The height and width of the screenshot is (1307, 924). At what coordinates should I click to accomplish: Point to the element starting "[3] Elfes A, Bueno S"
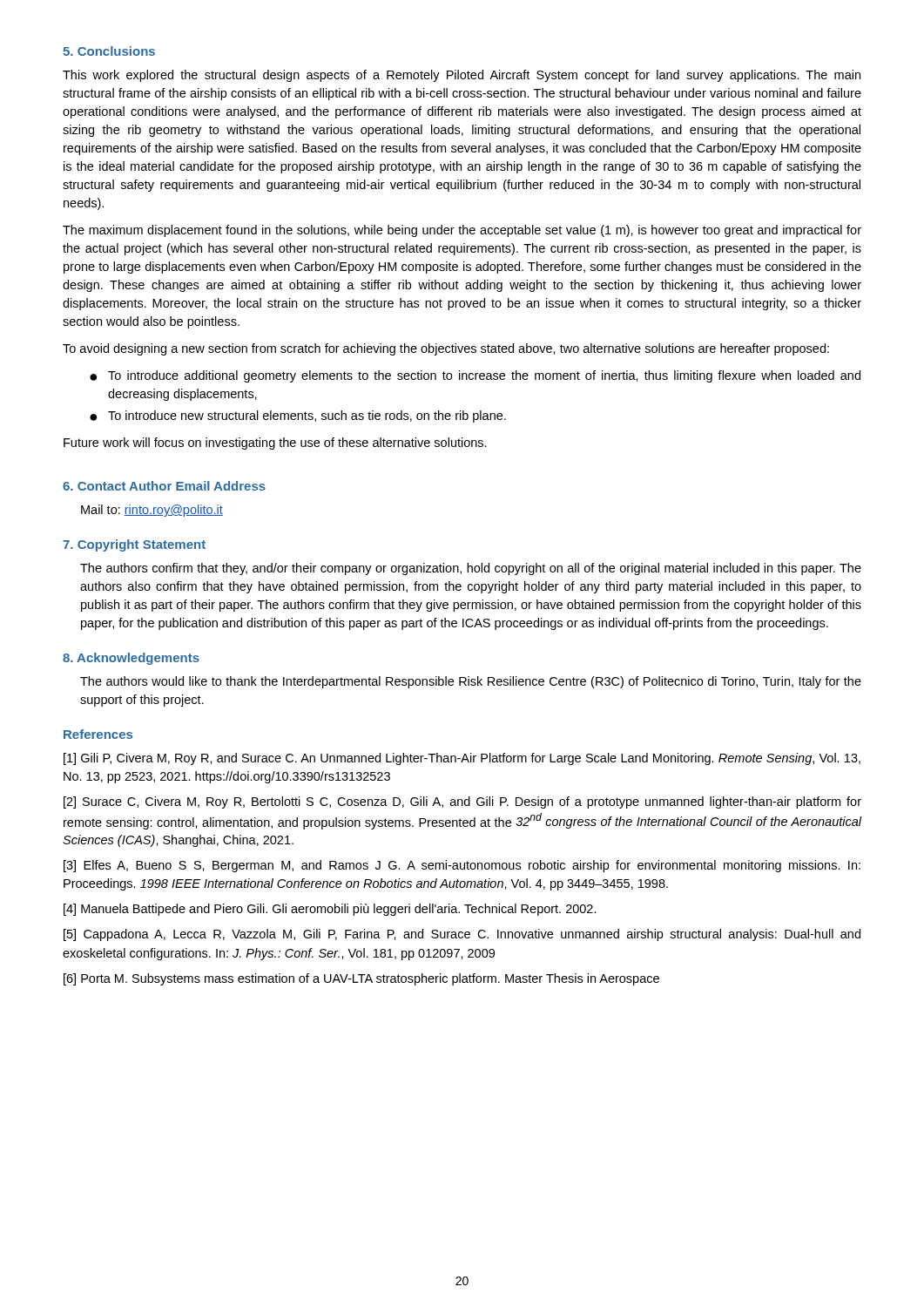pos(462,875)
